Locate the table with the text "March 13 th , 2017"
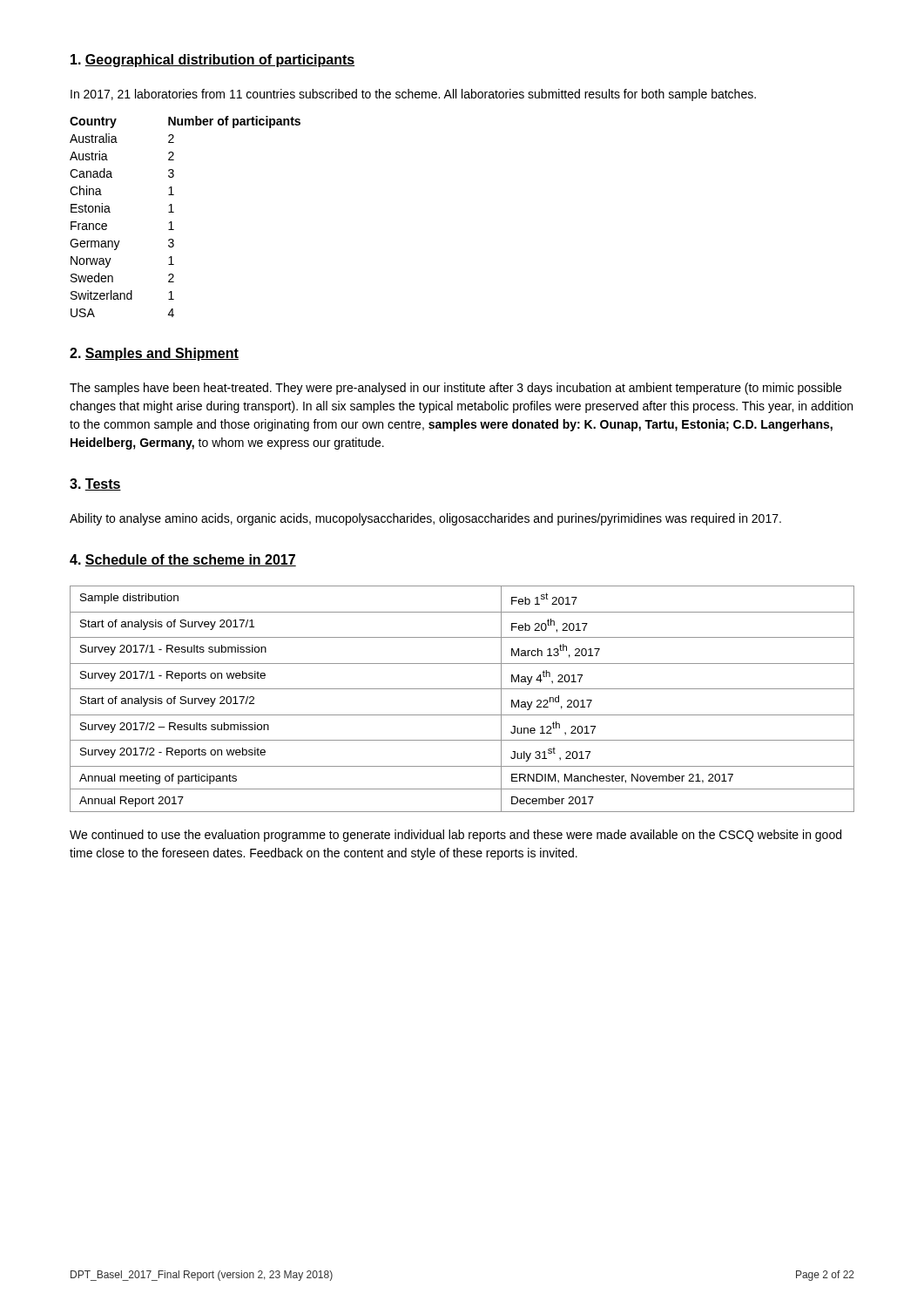Viewport: 924px width, 1307px height. click(462, 699)
